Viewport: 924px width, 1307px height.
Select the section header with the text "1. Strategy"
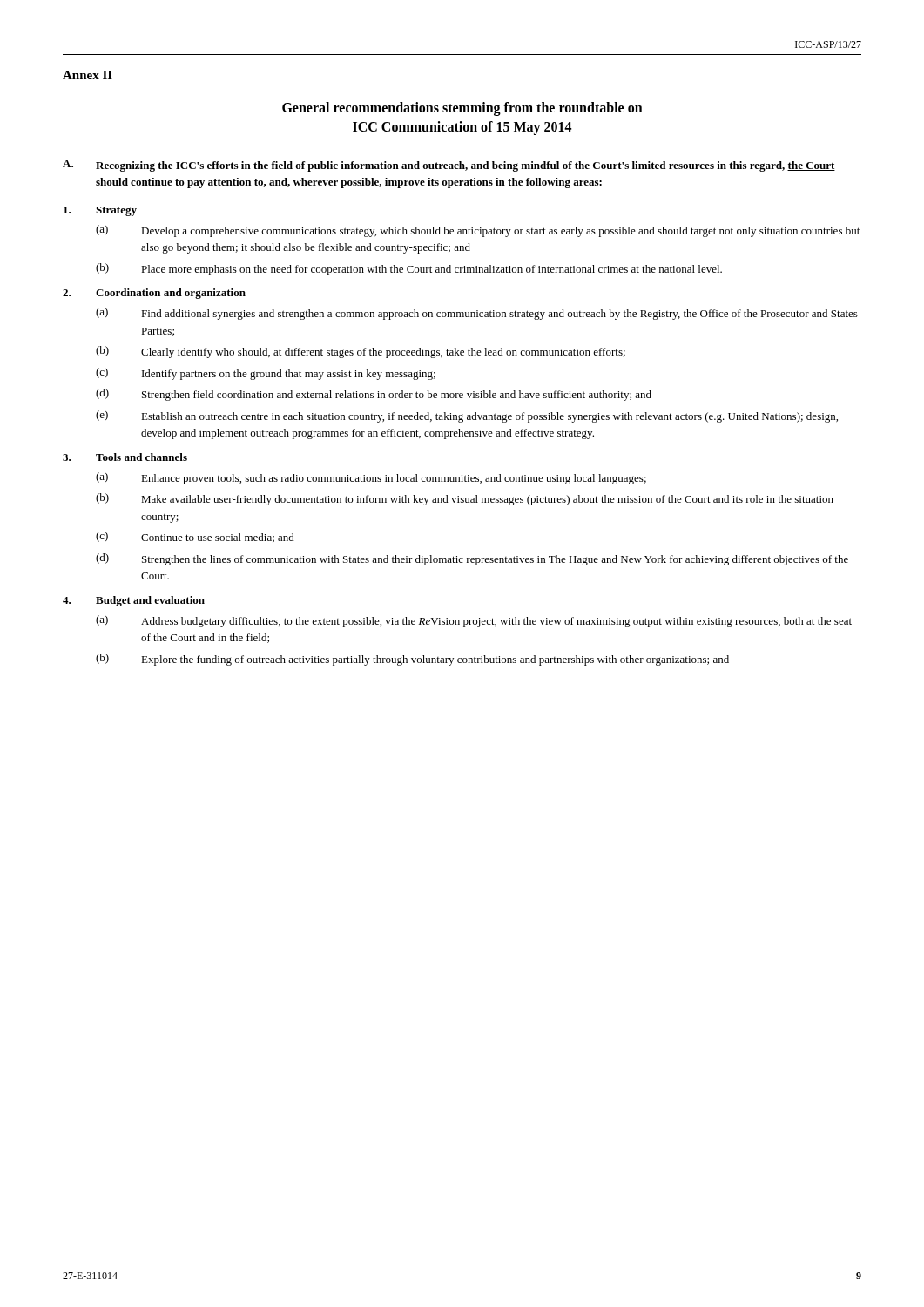100,210
